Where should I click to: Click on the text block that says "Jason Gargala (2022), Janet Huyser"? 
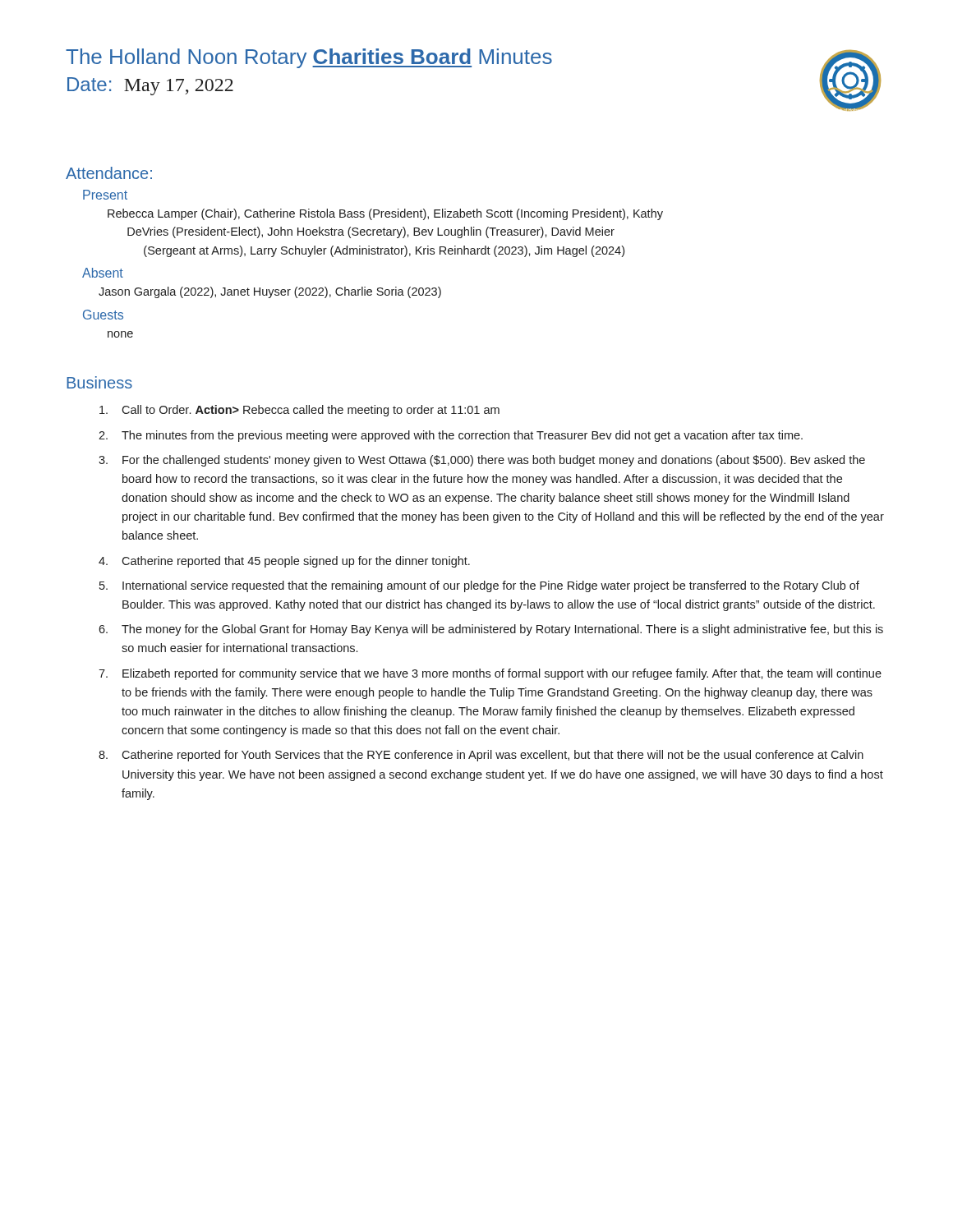click(270, 292)
